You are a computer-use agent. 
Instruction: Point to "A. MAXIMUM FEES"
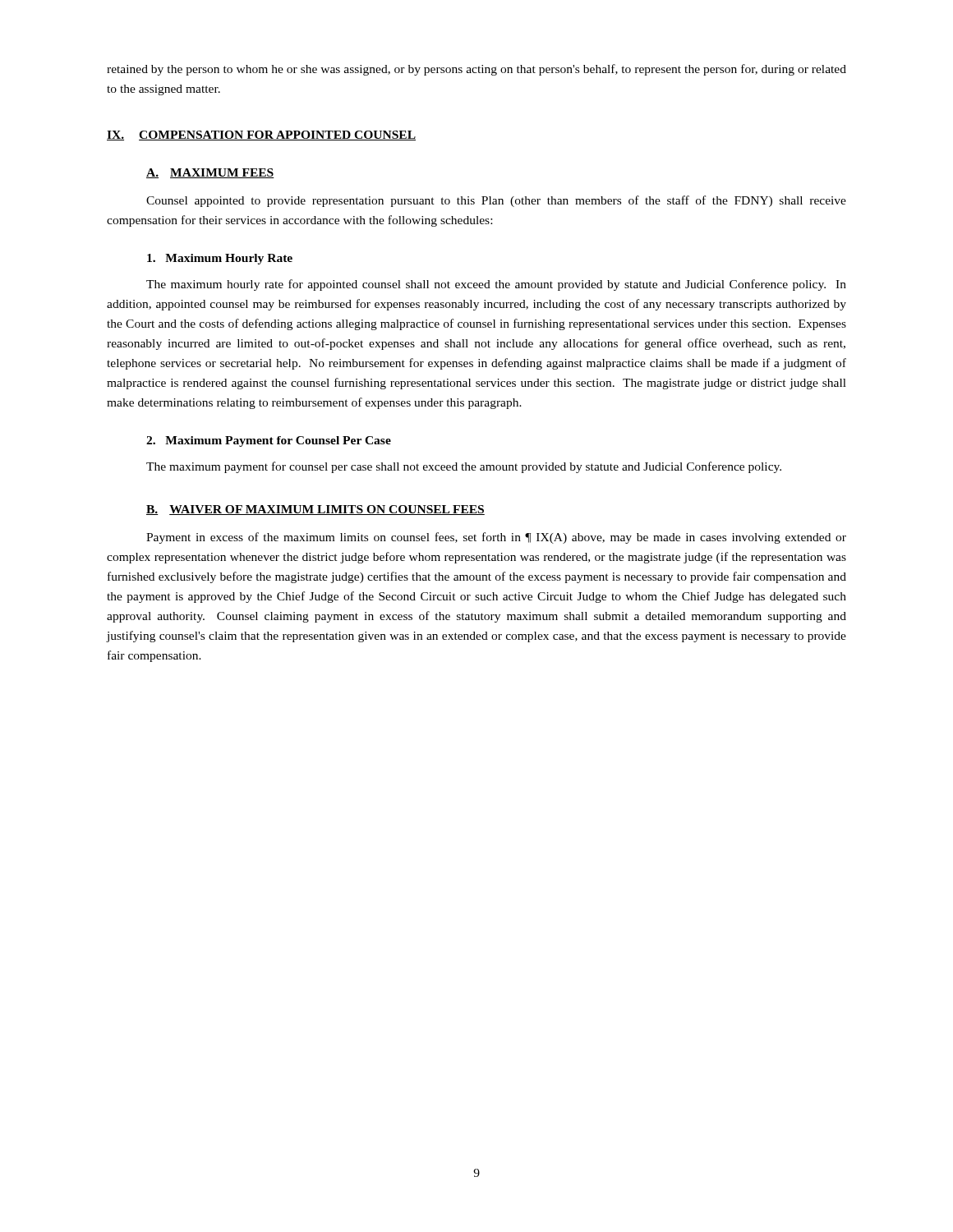[210, 172]
